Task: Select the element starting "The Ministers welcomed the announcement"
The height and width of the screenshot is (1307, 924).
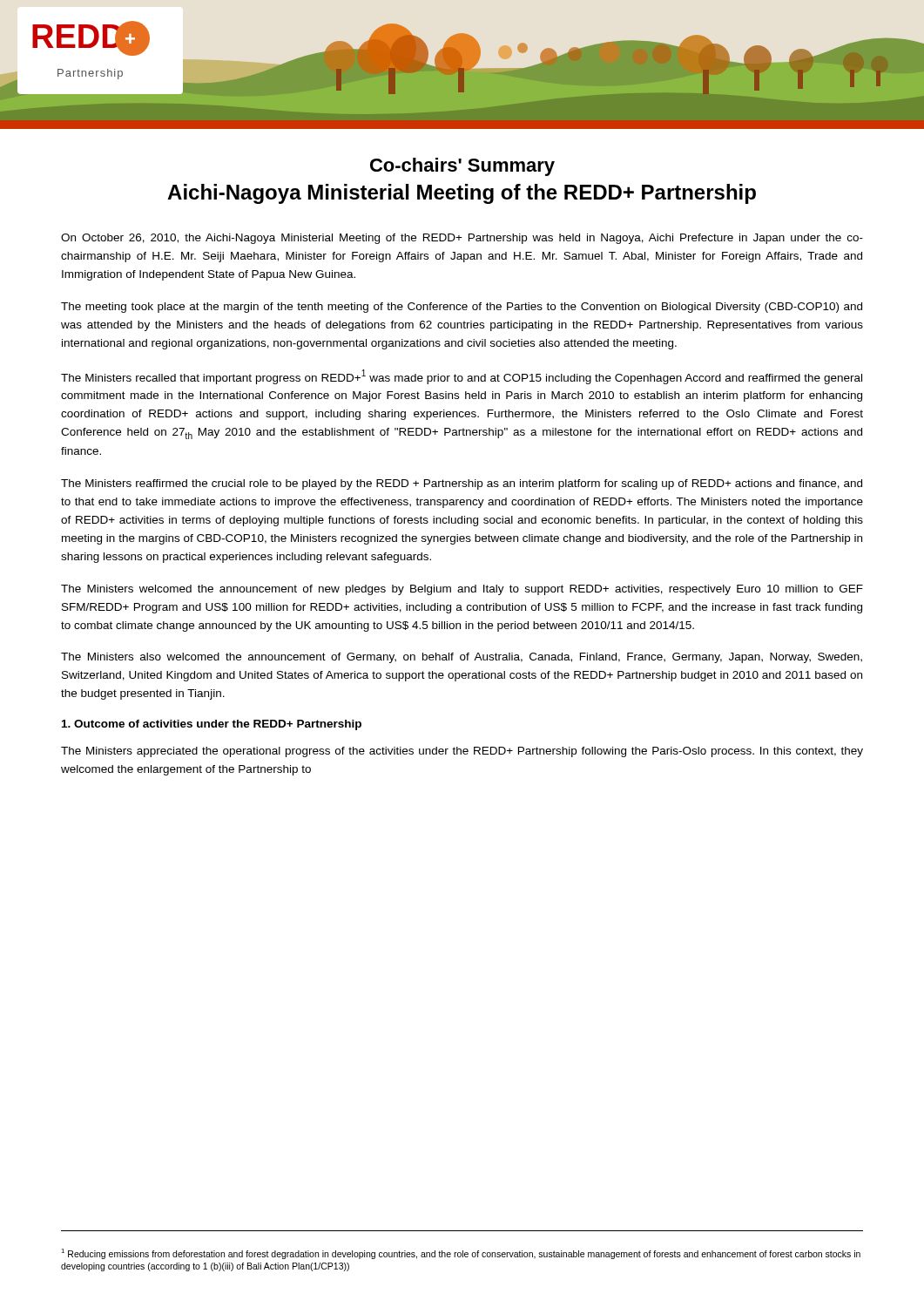Action: [462, 607]
